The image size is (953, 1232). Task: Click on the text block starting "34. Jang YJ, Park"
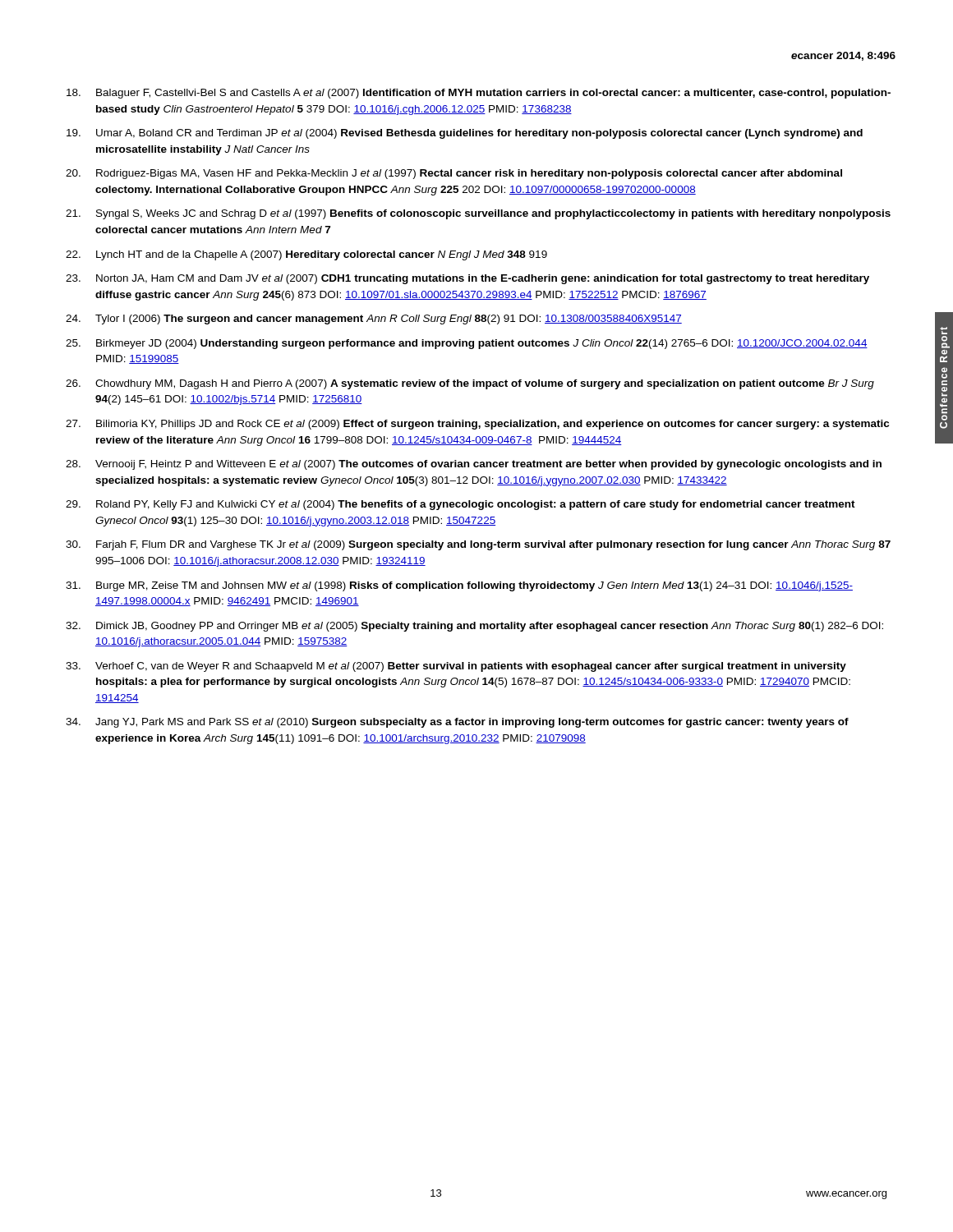pos(481,730)
